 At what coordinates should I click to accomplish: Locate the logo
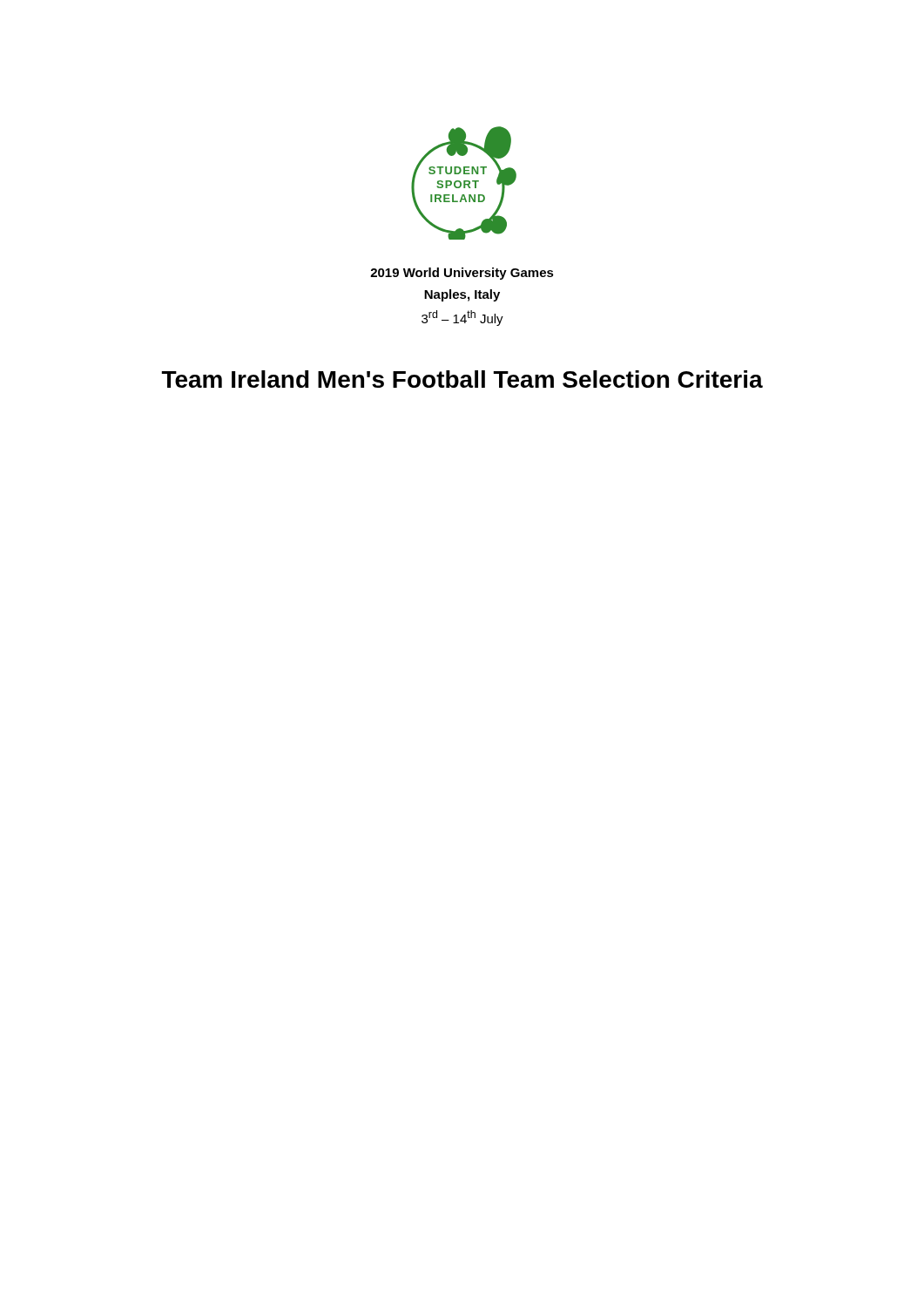462,178
